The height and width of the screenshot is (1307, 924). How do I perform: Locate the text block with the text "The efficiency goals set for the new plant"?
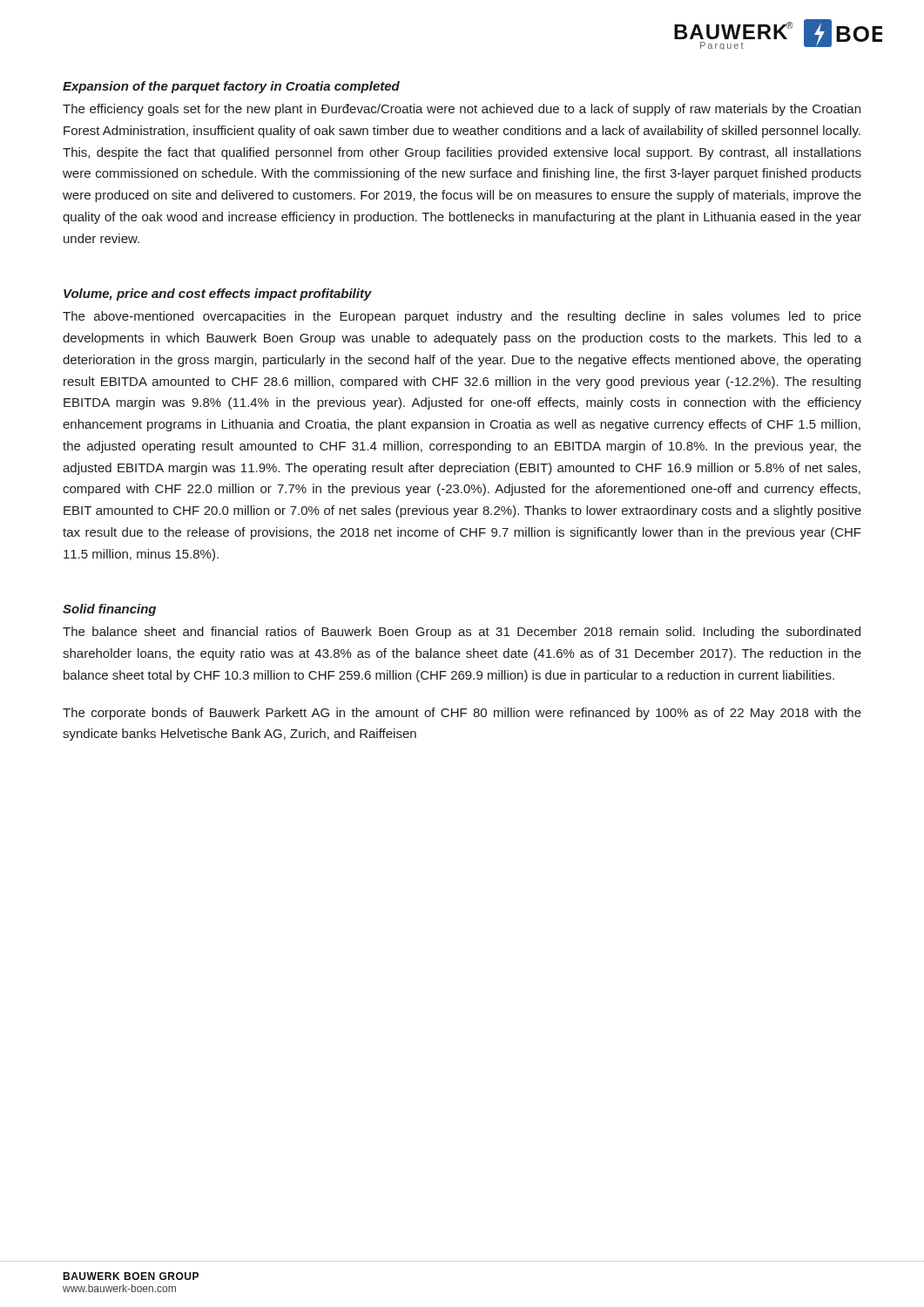[462, 173]
